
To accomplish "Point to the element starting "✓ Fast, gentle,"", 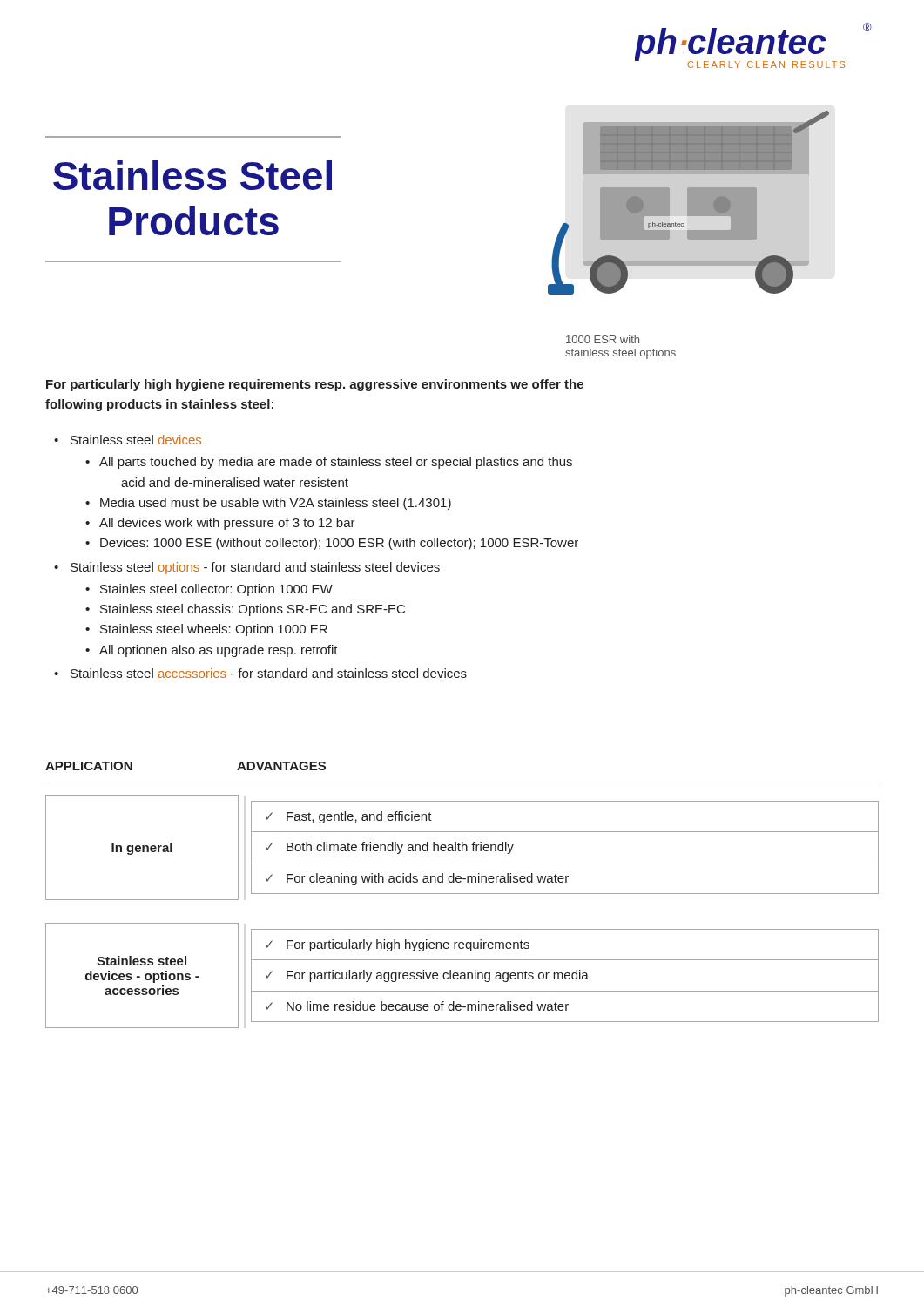I will 348,816.
